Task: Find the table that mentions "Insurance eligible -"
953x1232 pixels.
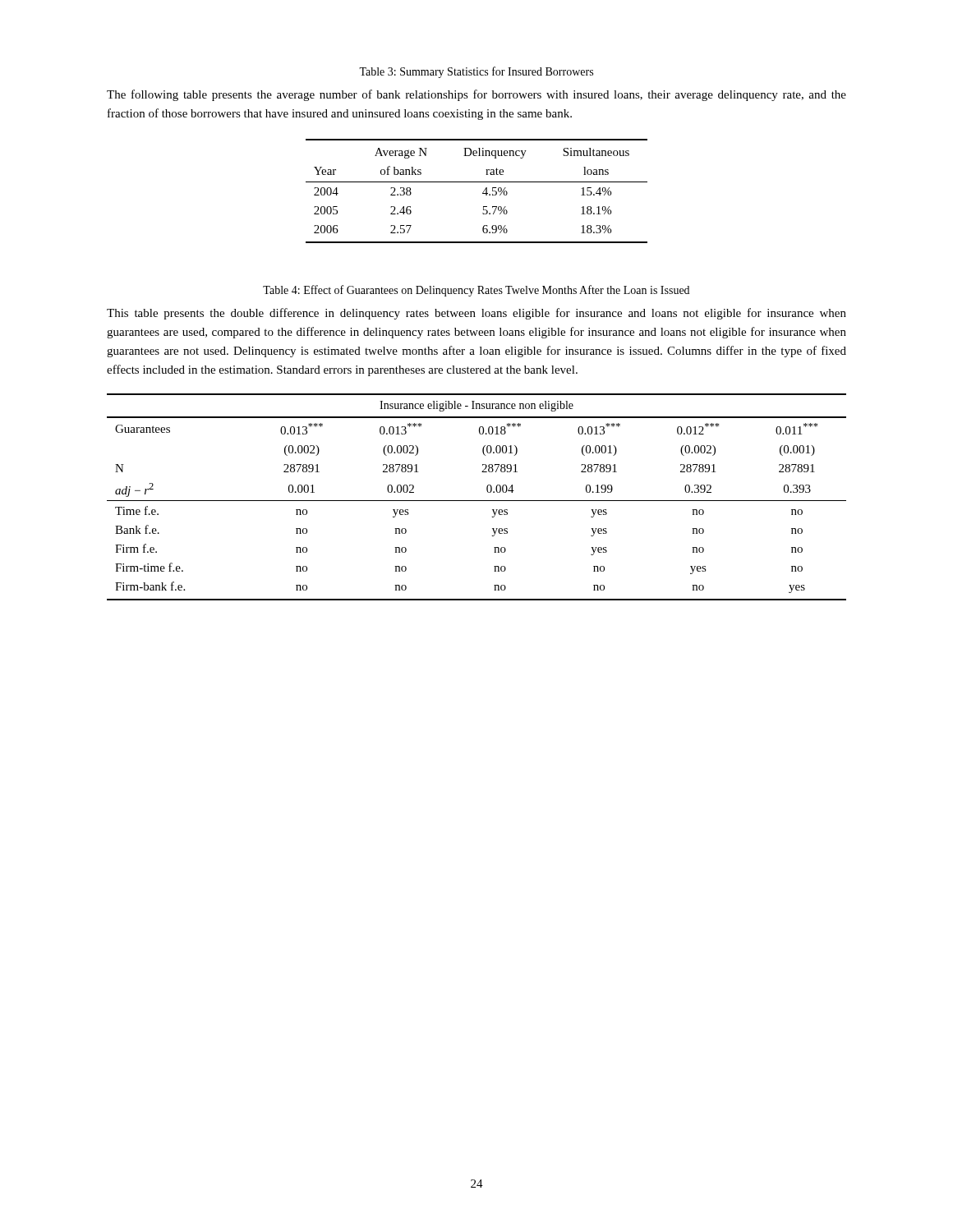Action: click(x=476, y=496)
